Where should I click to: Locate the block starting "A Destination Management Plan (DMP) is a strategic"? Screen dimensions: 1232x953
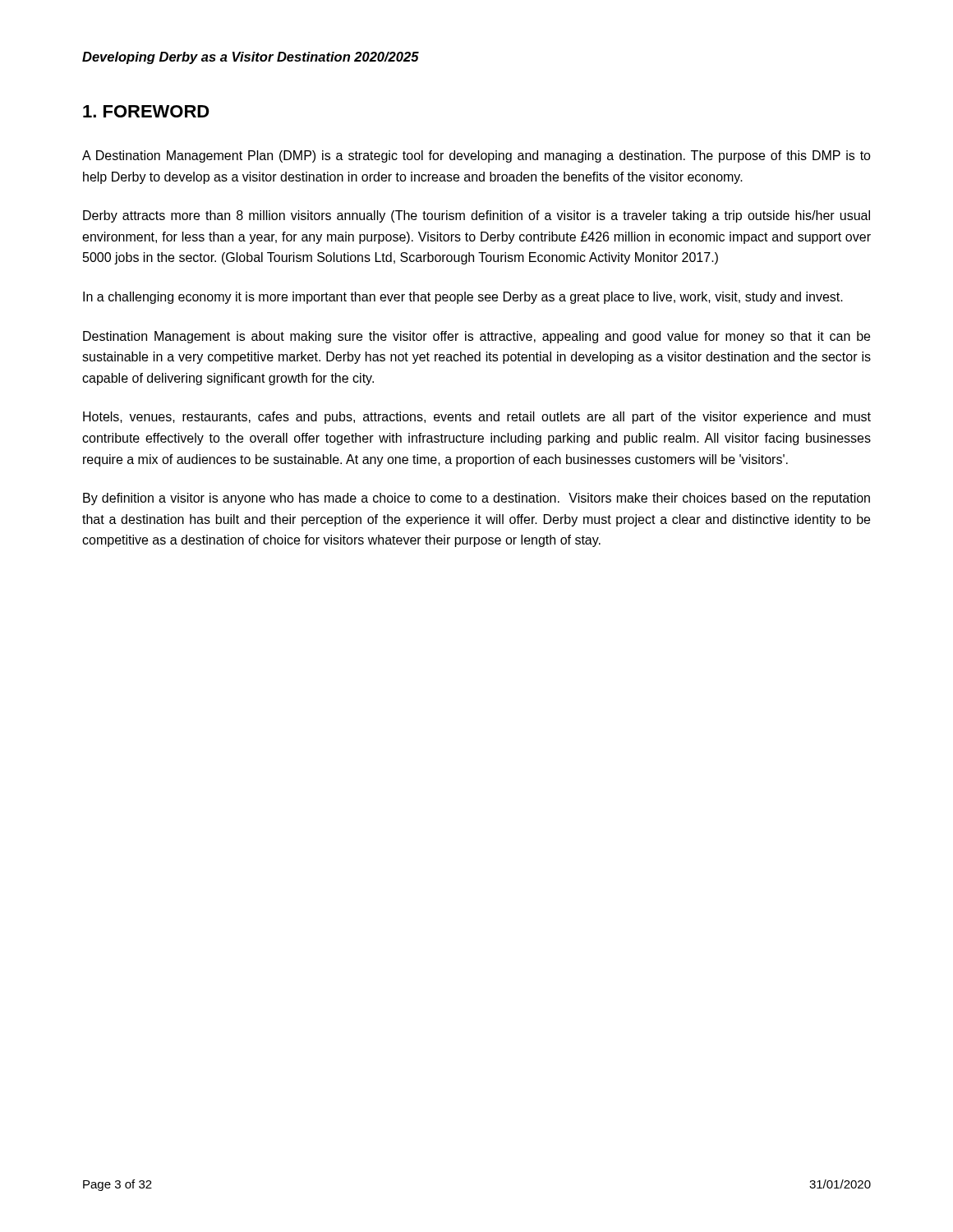(476, 166)
